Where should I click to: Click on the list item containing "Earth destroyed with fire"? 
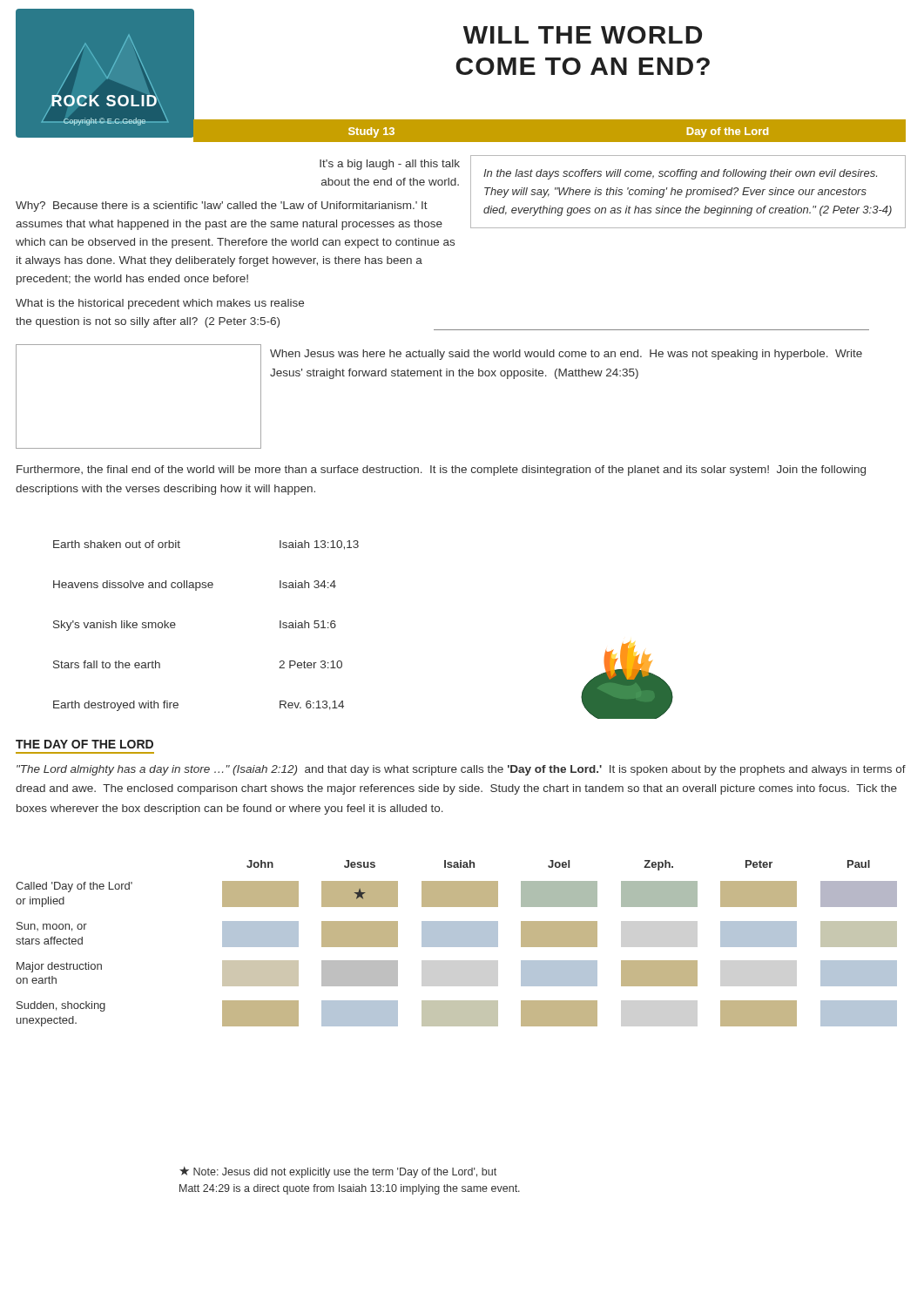coord(111,705)
